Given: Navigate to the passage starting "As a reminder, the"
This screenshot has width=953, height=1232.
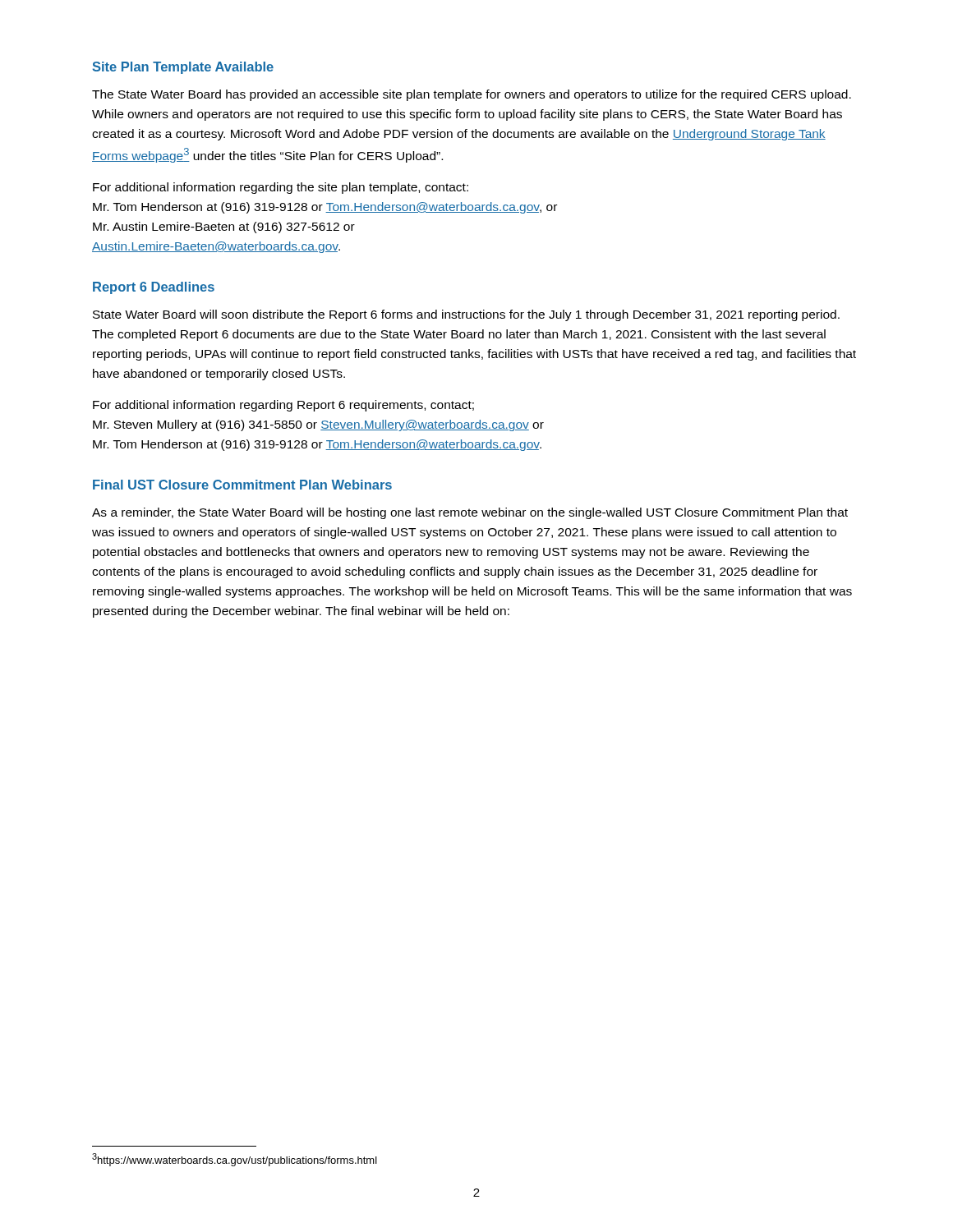Looking at the screenshot, I should [x=476, y=562].
